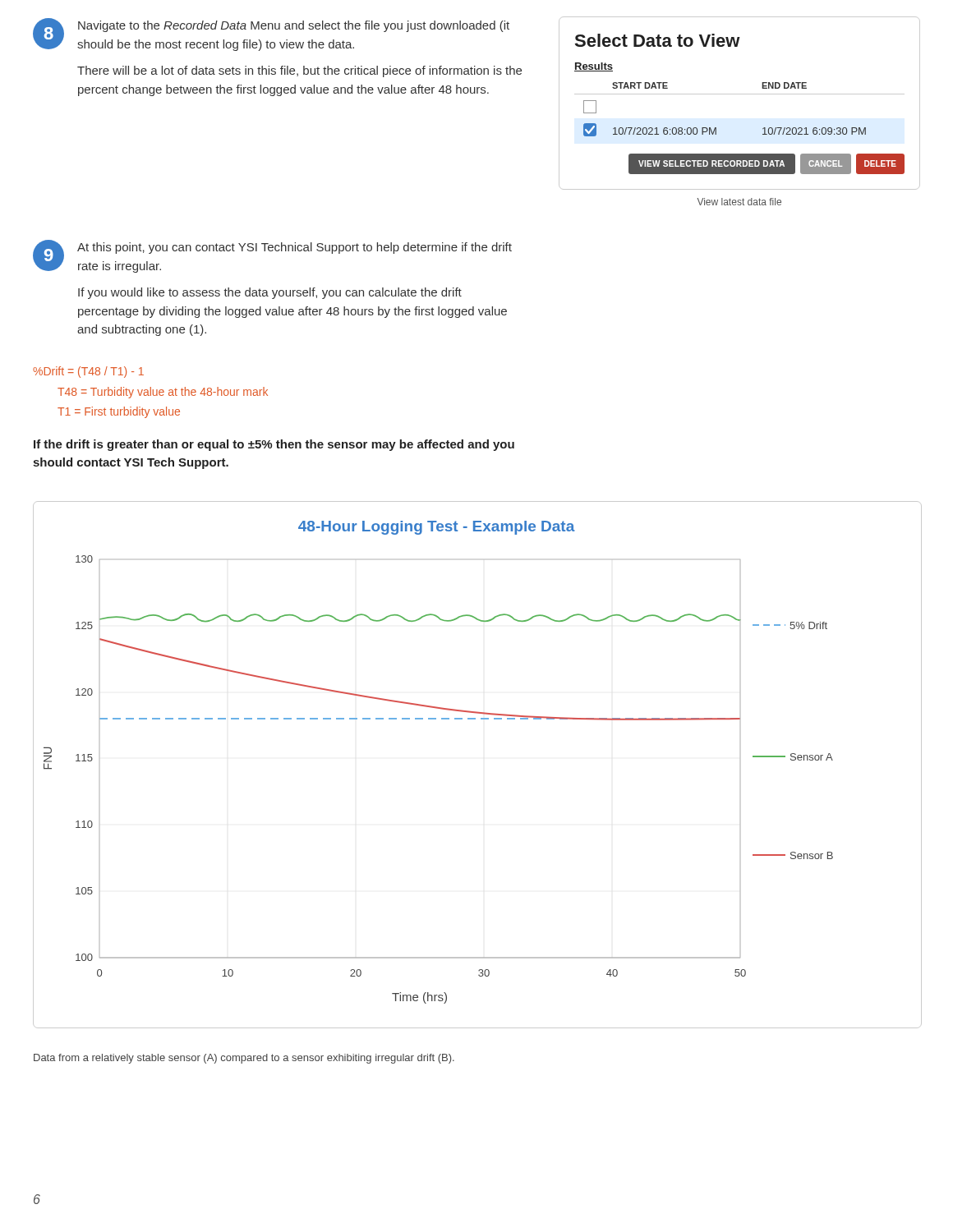Locate the line chart
This screenshot has height=1232, width=953.
click(476, 765)
